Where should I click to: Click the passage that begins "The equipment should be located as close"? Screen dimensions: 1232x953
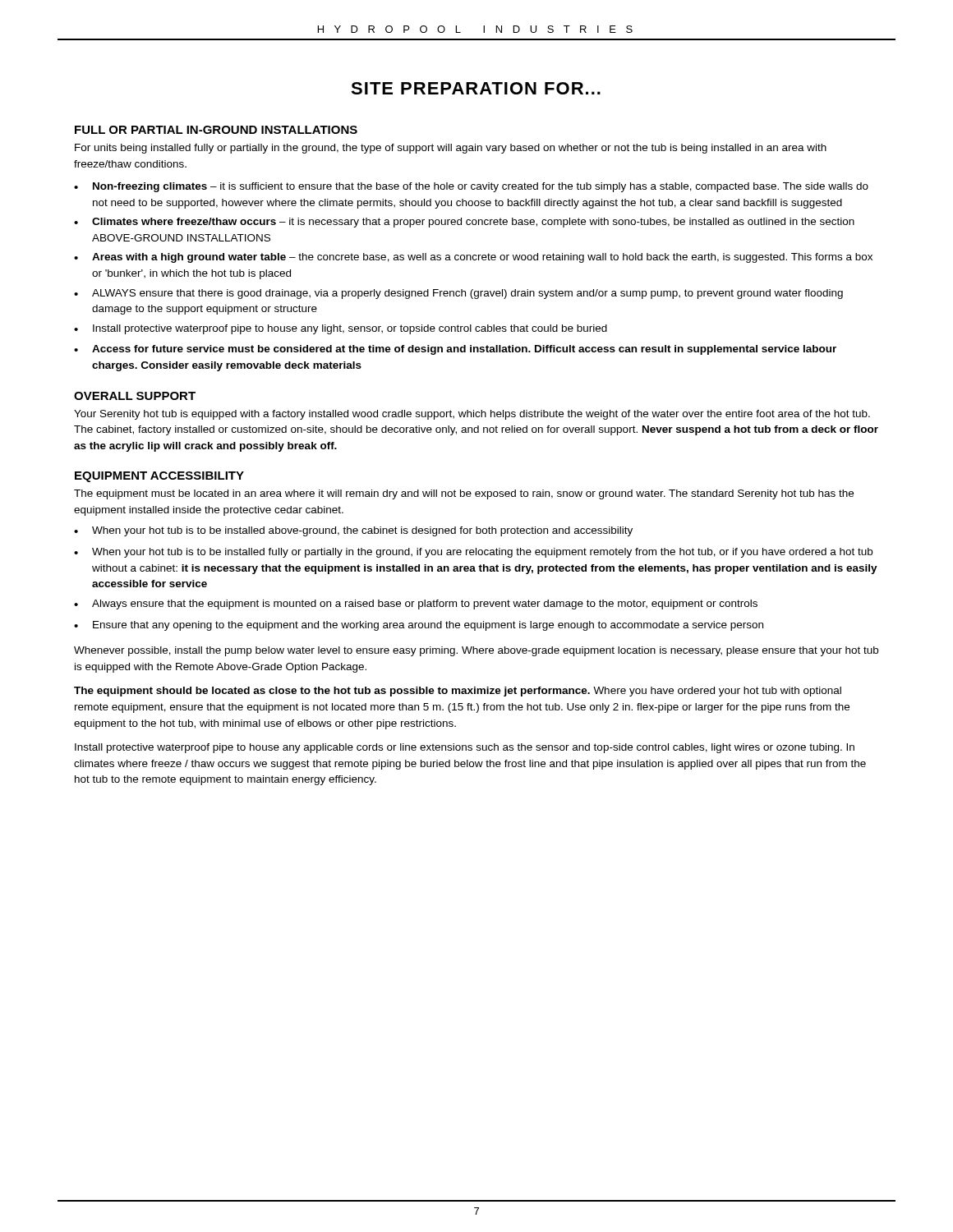(462, 707)
